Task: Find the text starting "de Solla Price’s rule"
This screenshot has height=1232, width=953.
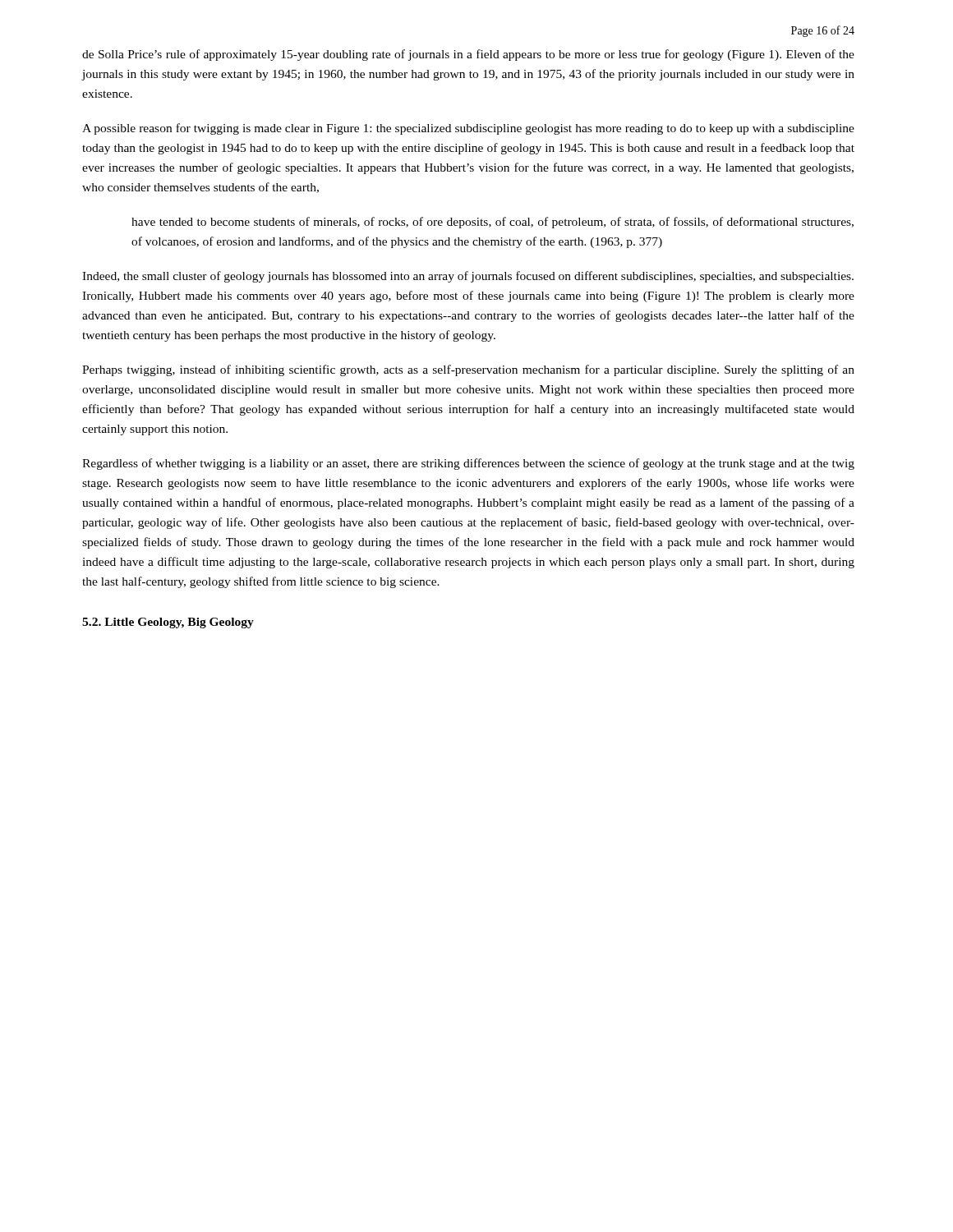Action: pos(468,74)
